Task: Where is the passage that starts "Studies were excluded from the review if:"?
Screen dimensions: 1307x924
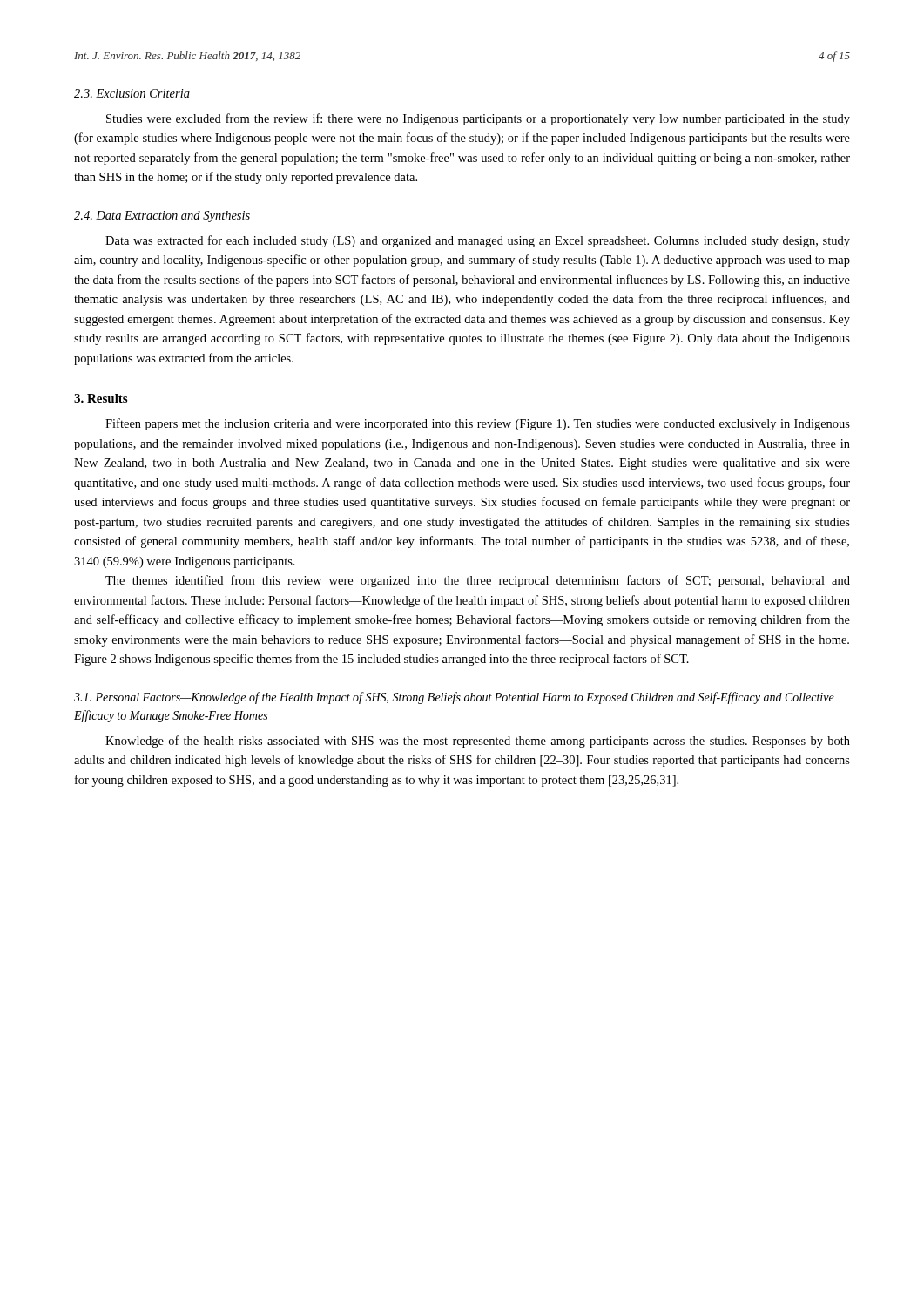Action: pos(462,148)
